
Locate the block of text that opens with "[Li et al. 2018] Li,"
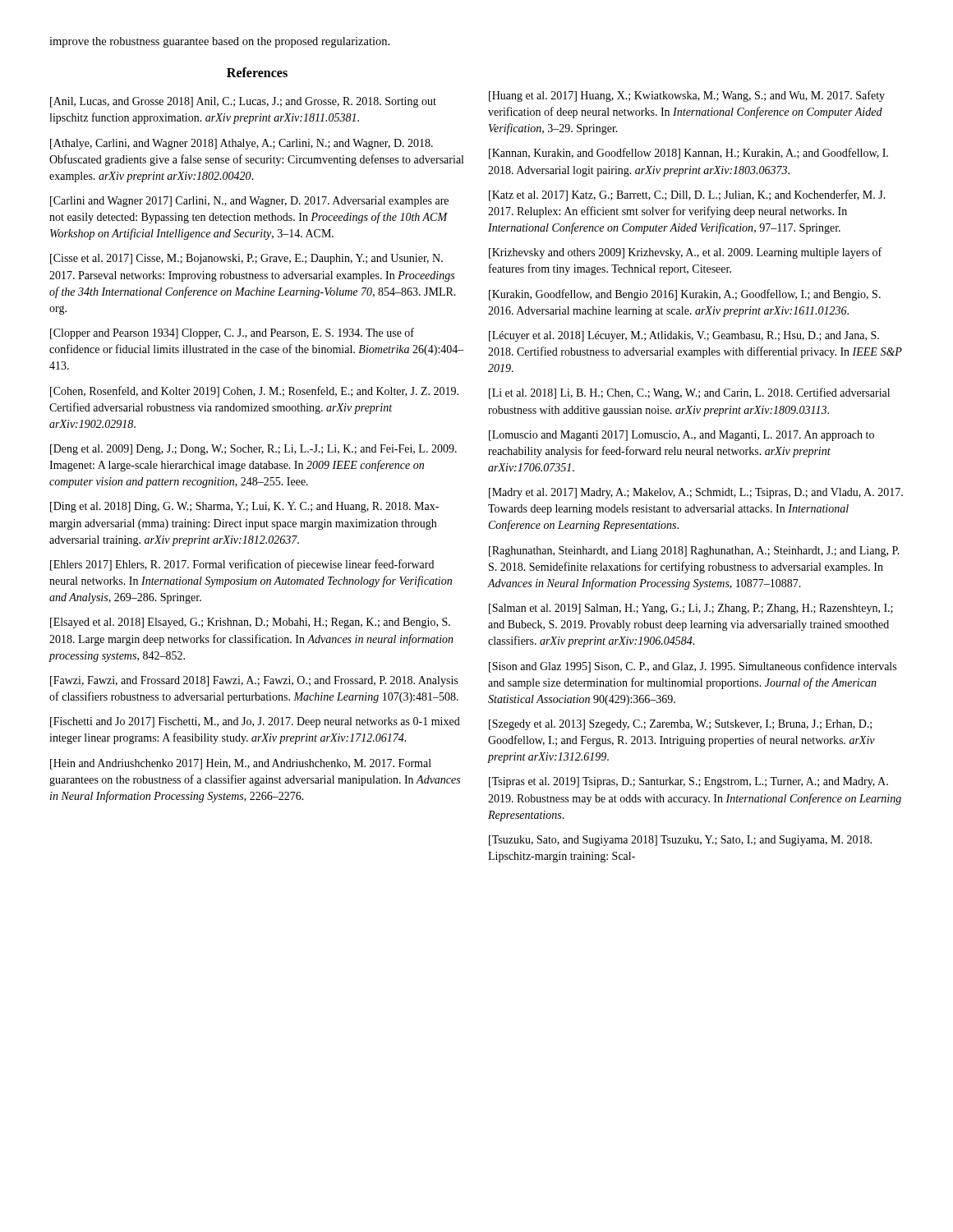coord(689,402)
